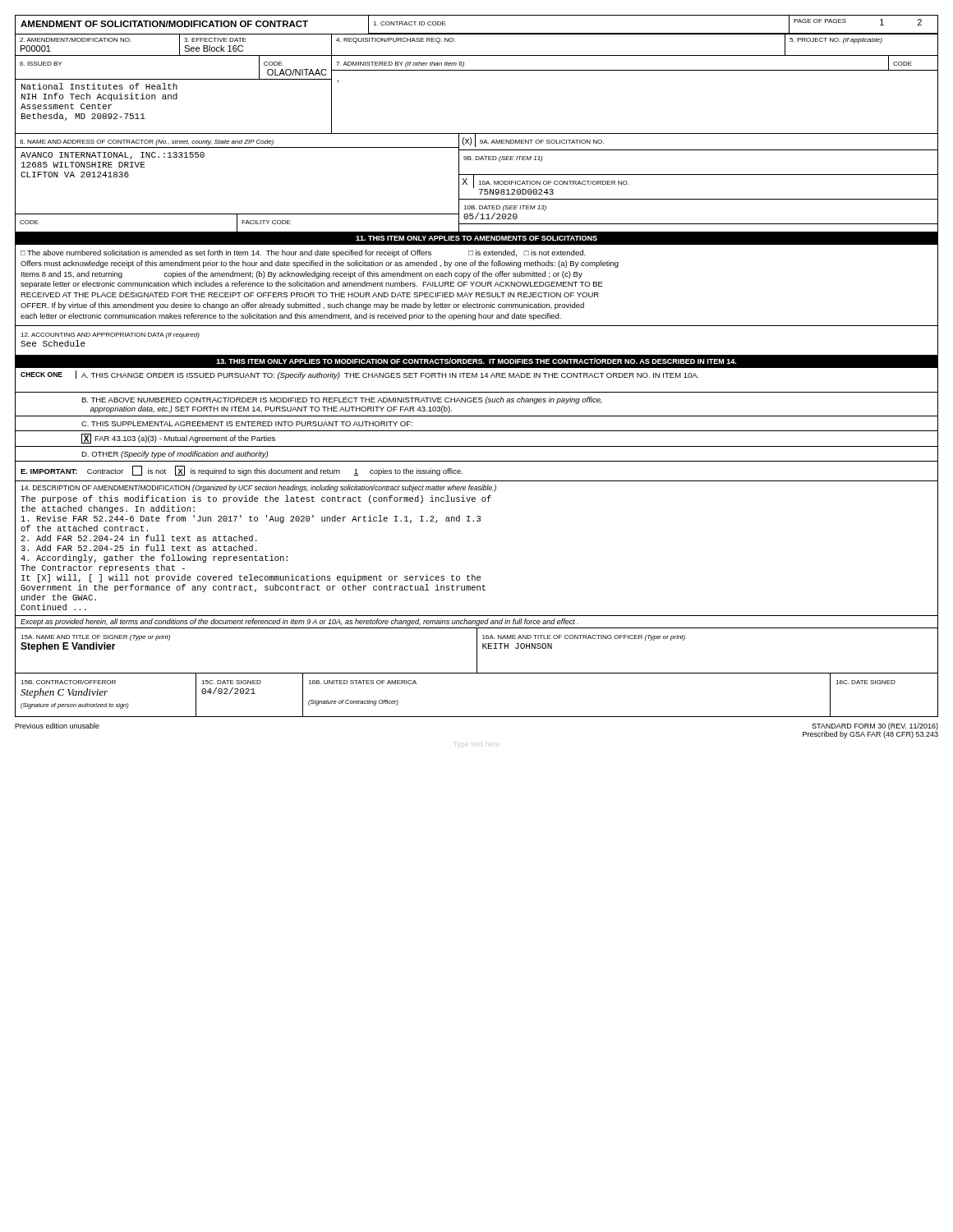Find the table that mentions "ISSUED BY CODE OLAO/NITAAC National"
Screen dimensions: 1232x953
coord(476,95)
